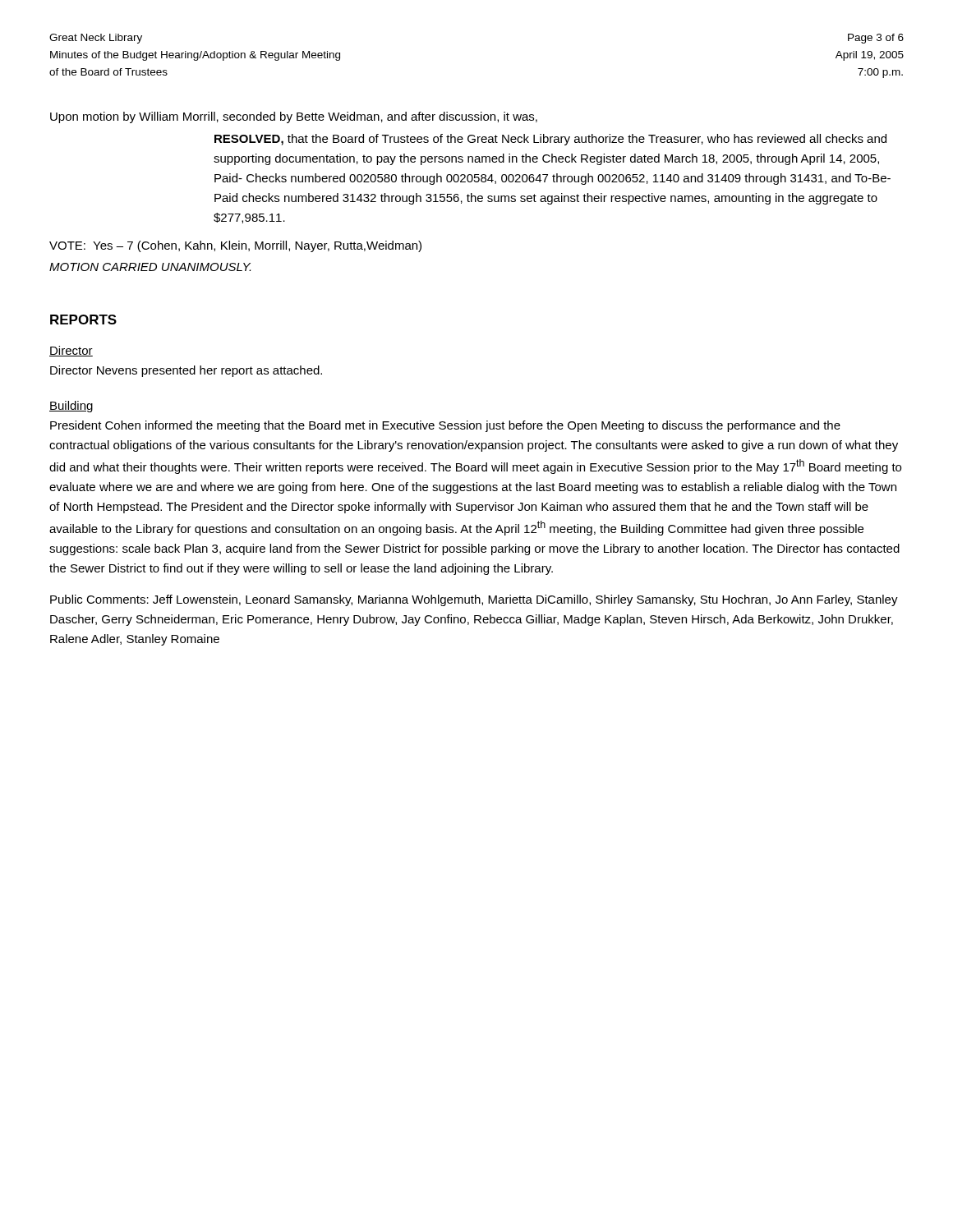Where is the passage that starts "RESOLVED, that the Board"?
The height and width of the screenshot is (1232, 953).
tap(552, 178)
